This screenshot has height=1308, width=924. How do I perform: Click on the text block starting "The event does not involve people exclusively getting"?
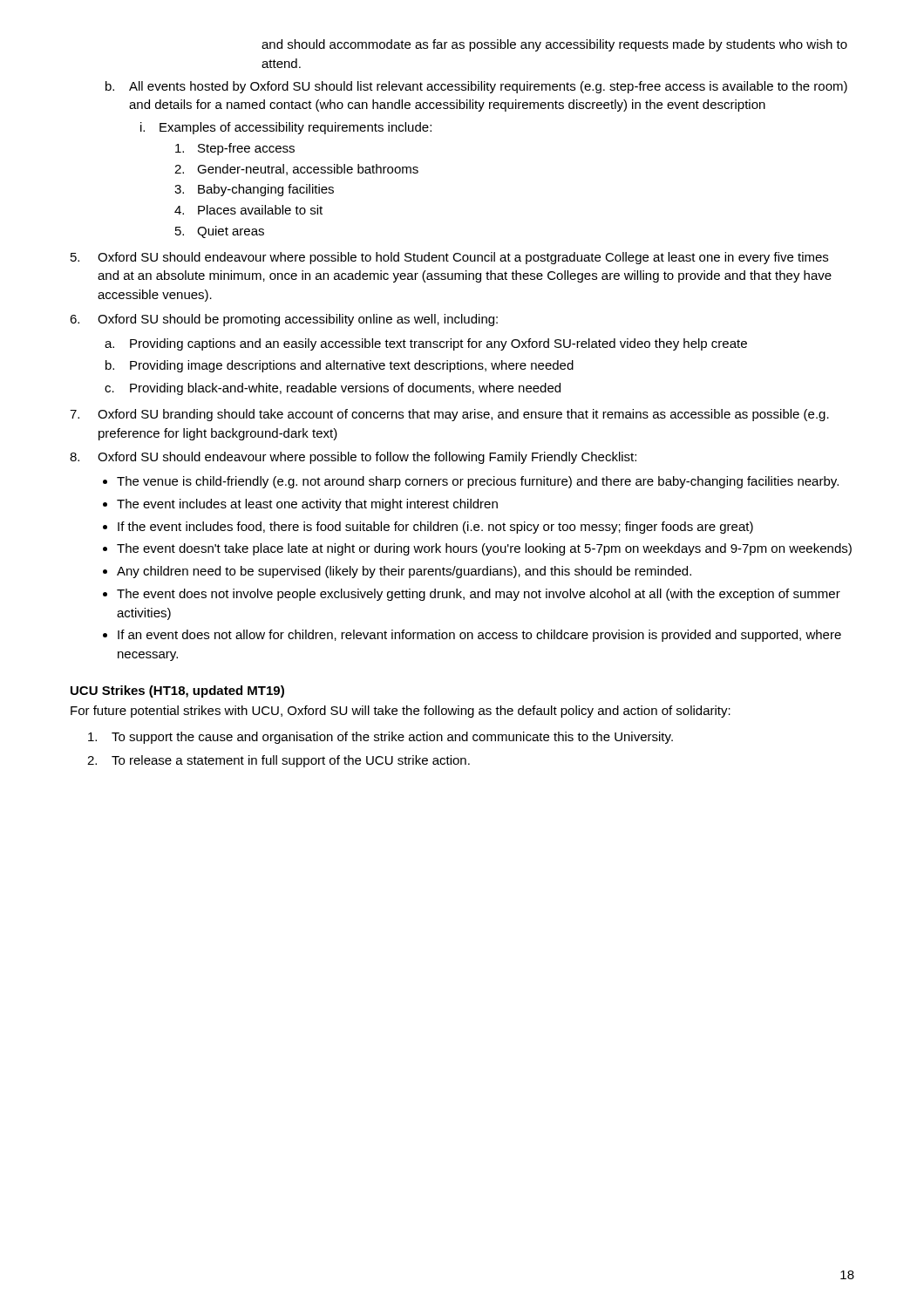pos(476,603)
